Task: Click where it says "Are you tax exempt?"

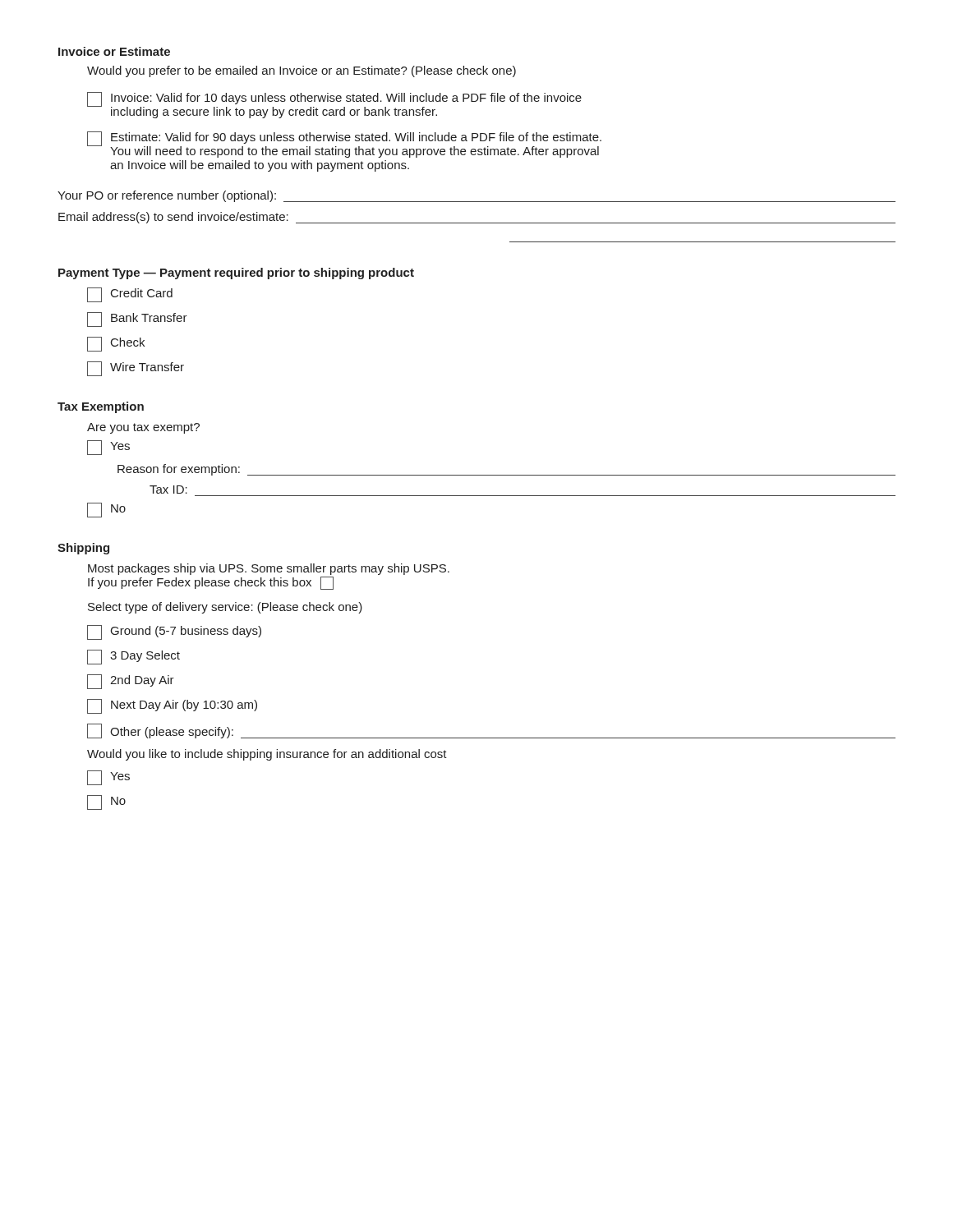Action: pyautogui.click(x=144, y=427)
